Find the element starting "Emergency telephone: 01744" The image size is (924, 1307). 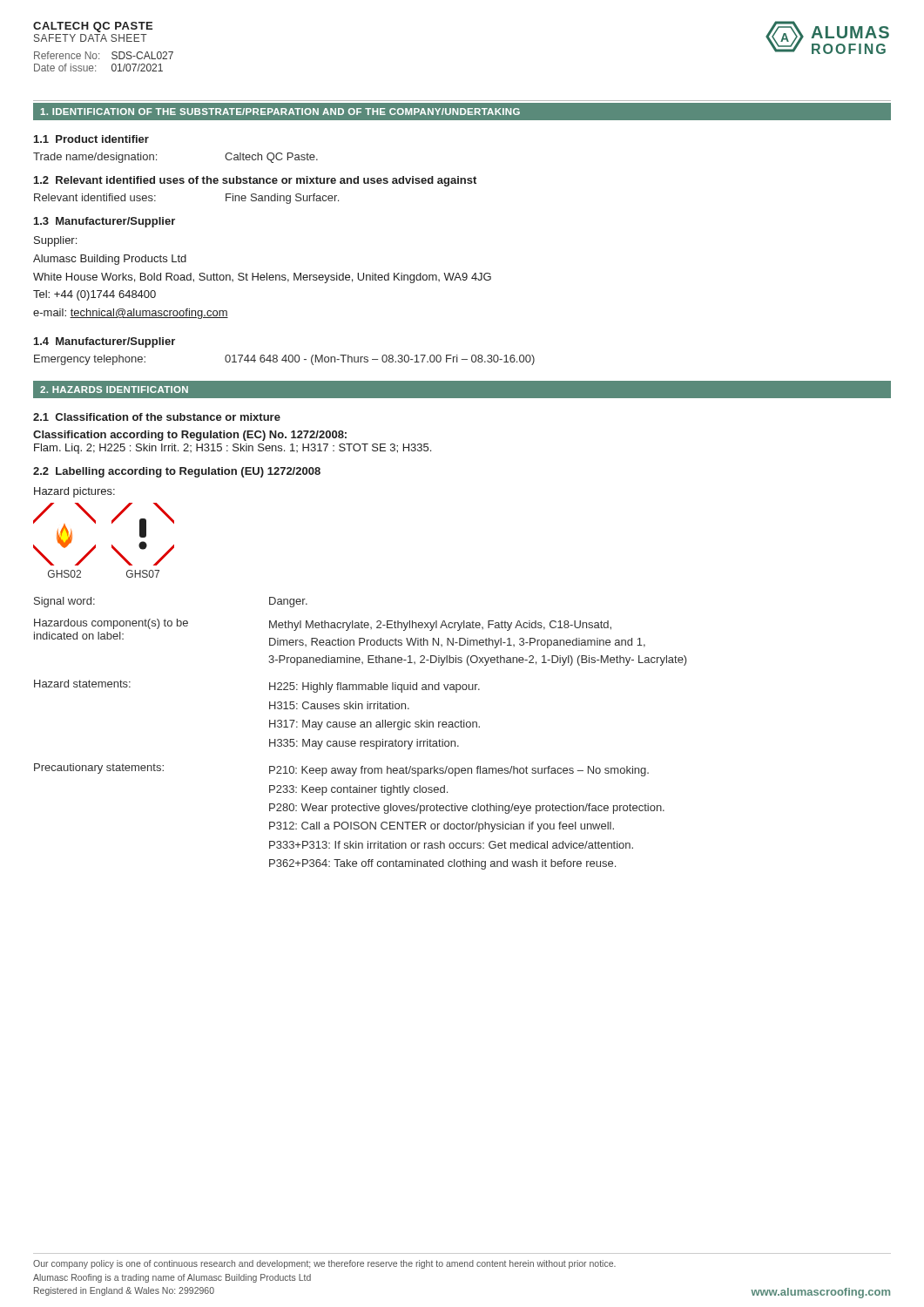pyautogui.click(x=462, y=359)
